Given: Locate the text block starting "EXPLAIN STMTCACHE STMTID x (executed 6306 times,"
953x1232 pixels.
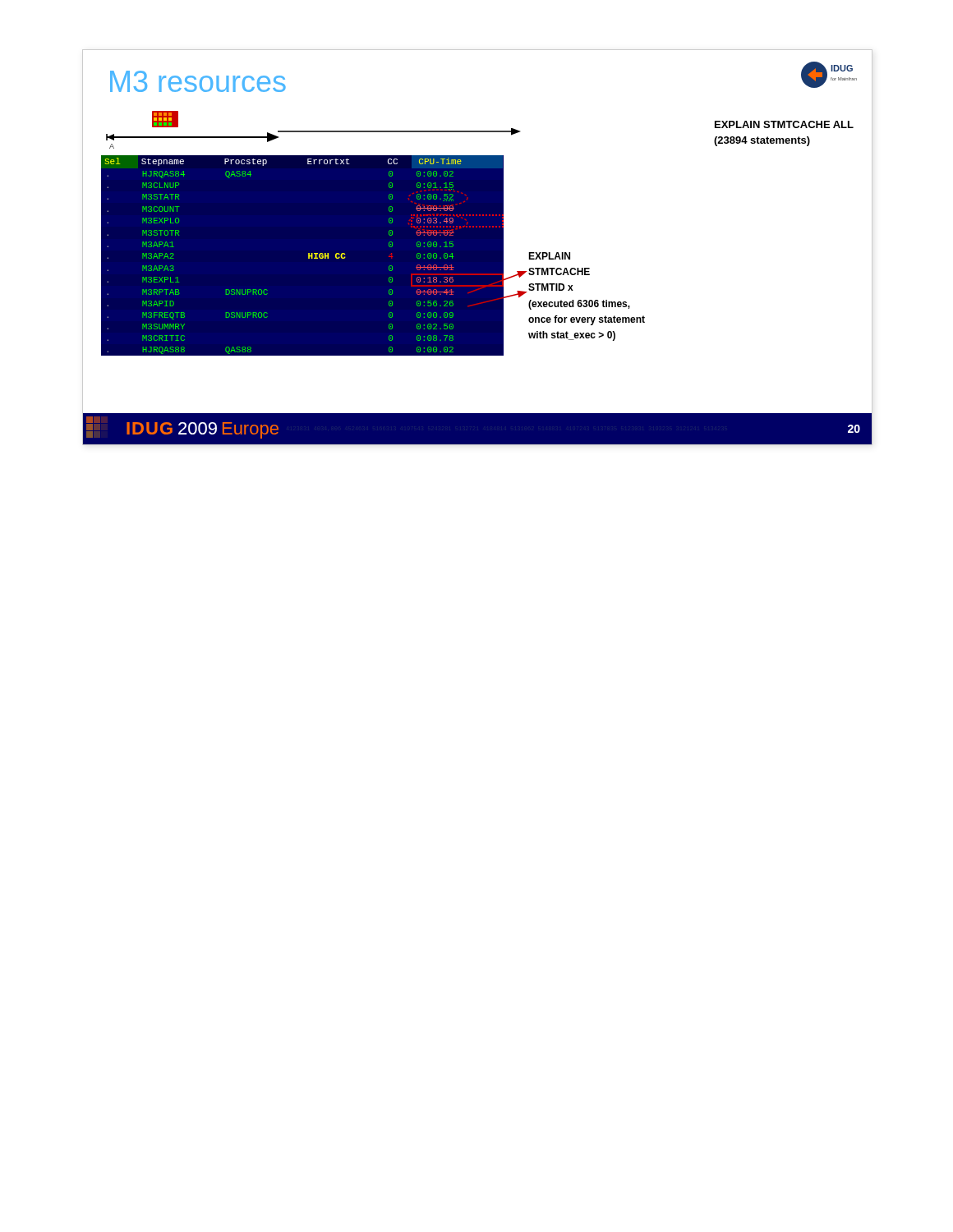Looking at the screenshot, I should pyautogui.click(x=587, y=296).
